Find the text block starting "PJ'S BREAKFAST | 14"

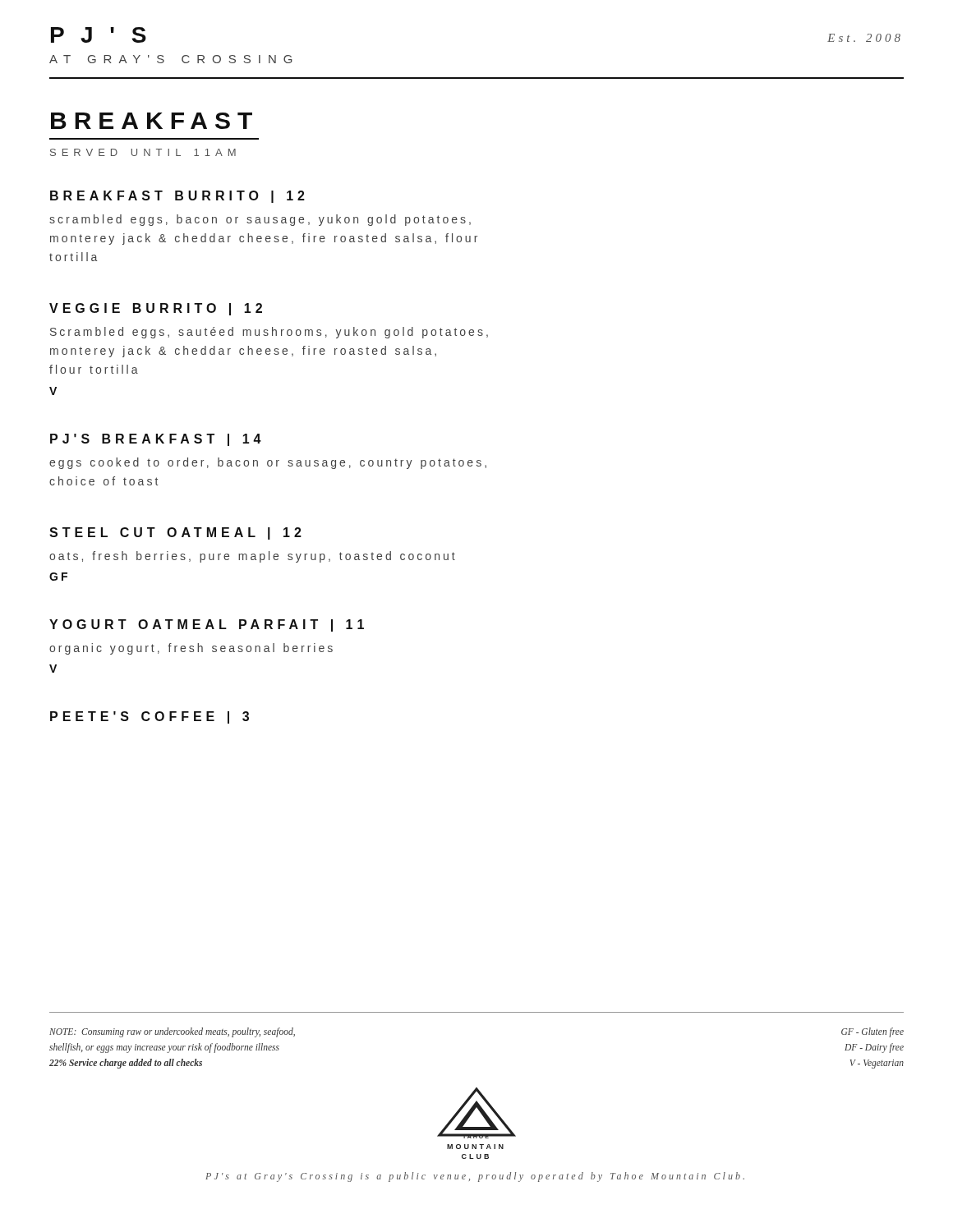click(x=156, y=440)
